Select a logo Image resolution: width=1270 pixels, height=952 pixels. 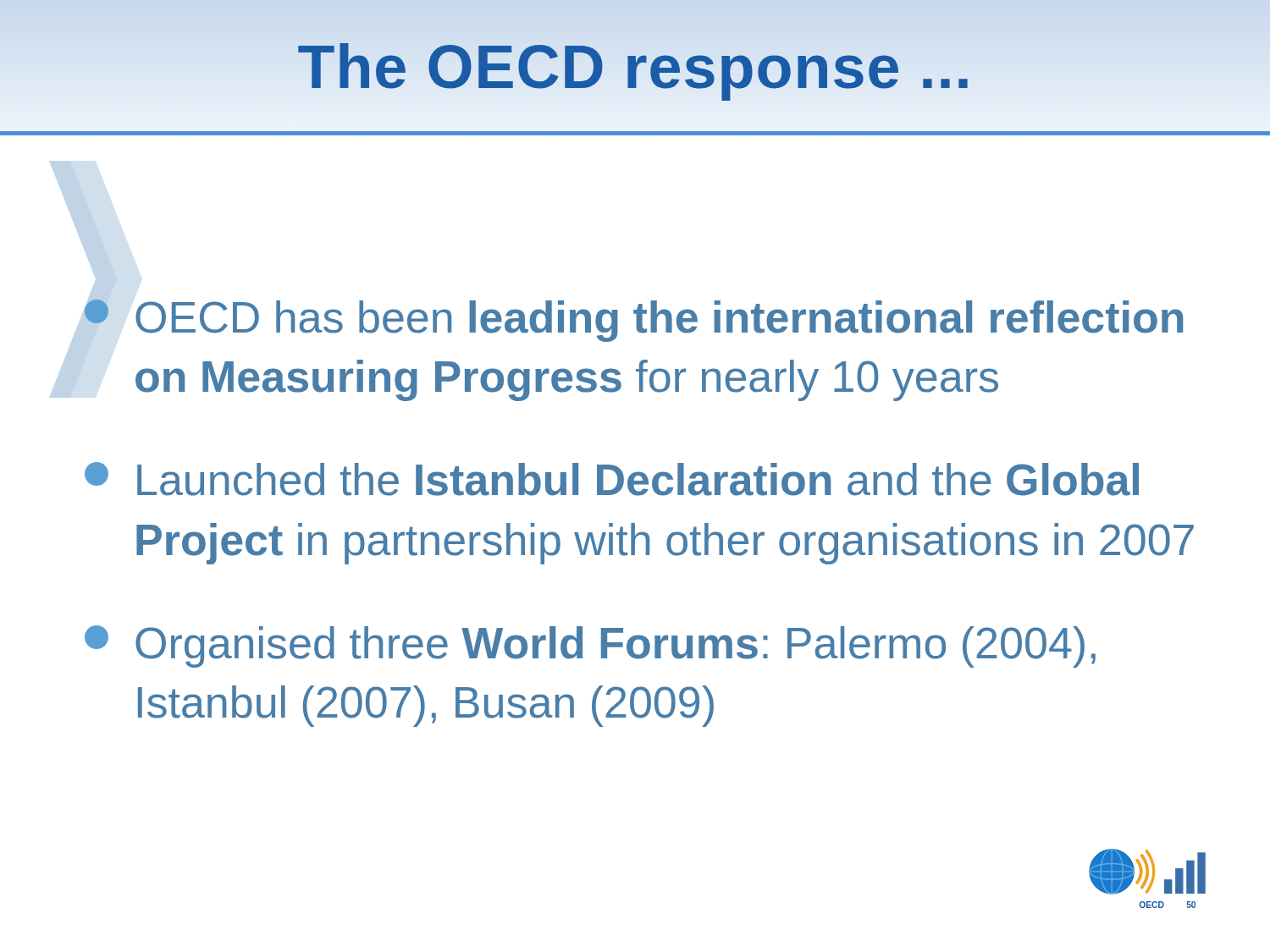coord(1156,878)
